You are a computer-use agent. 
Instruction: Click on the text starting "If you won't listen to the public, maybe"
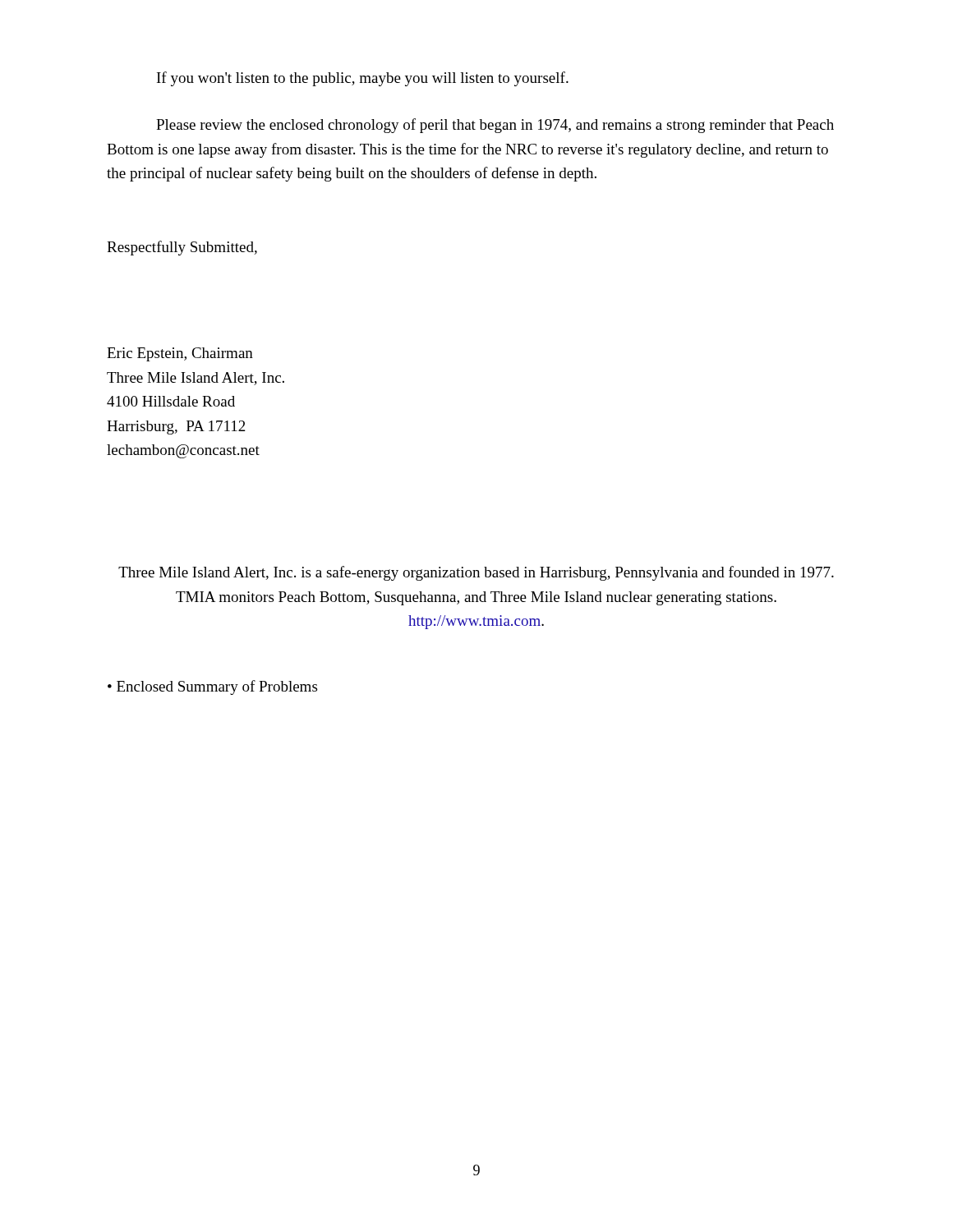pyautogui.click(x=363, y=78)
